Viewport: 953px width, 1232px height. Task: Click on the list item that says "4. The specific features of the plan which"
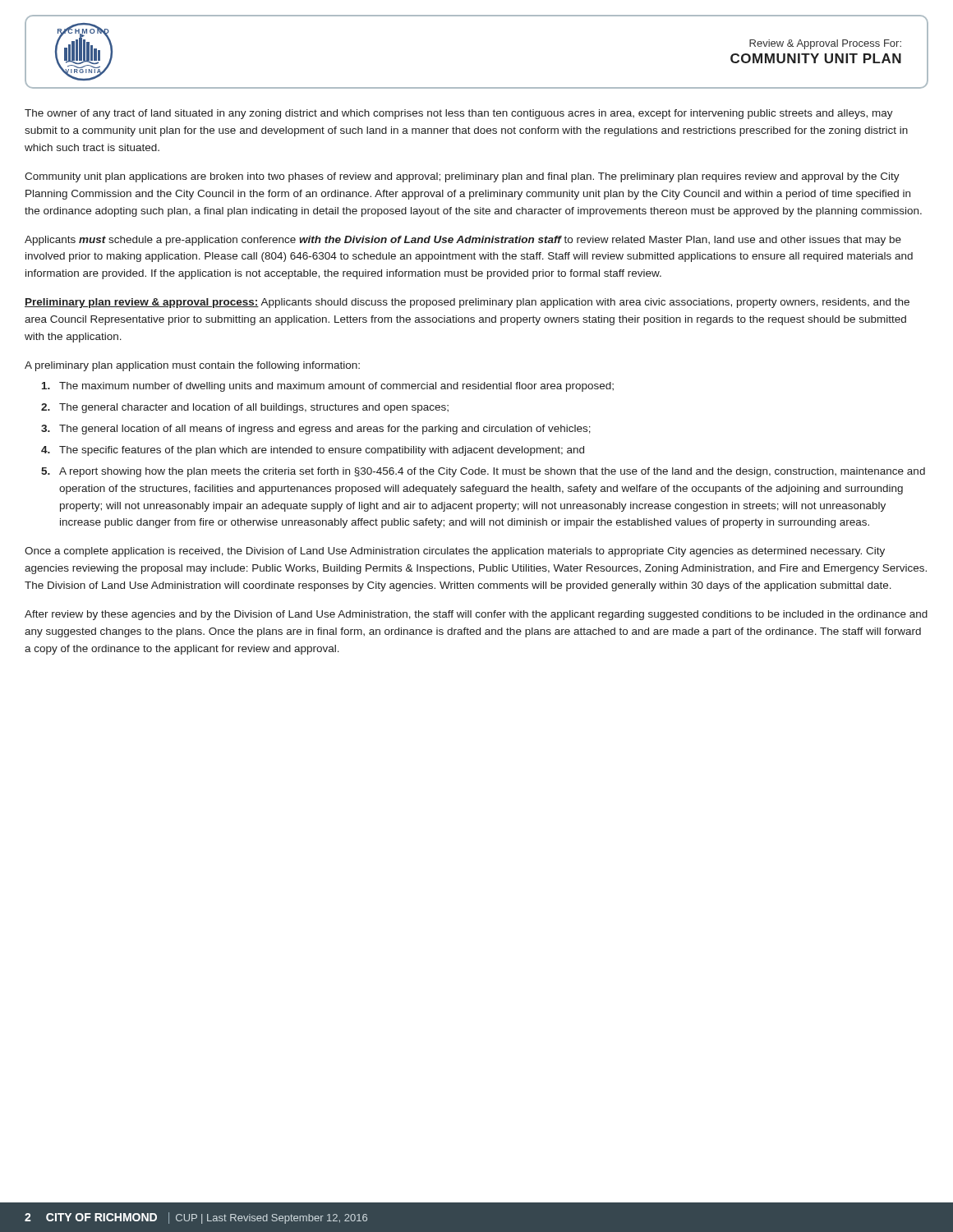click(485, 450)
